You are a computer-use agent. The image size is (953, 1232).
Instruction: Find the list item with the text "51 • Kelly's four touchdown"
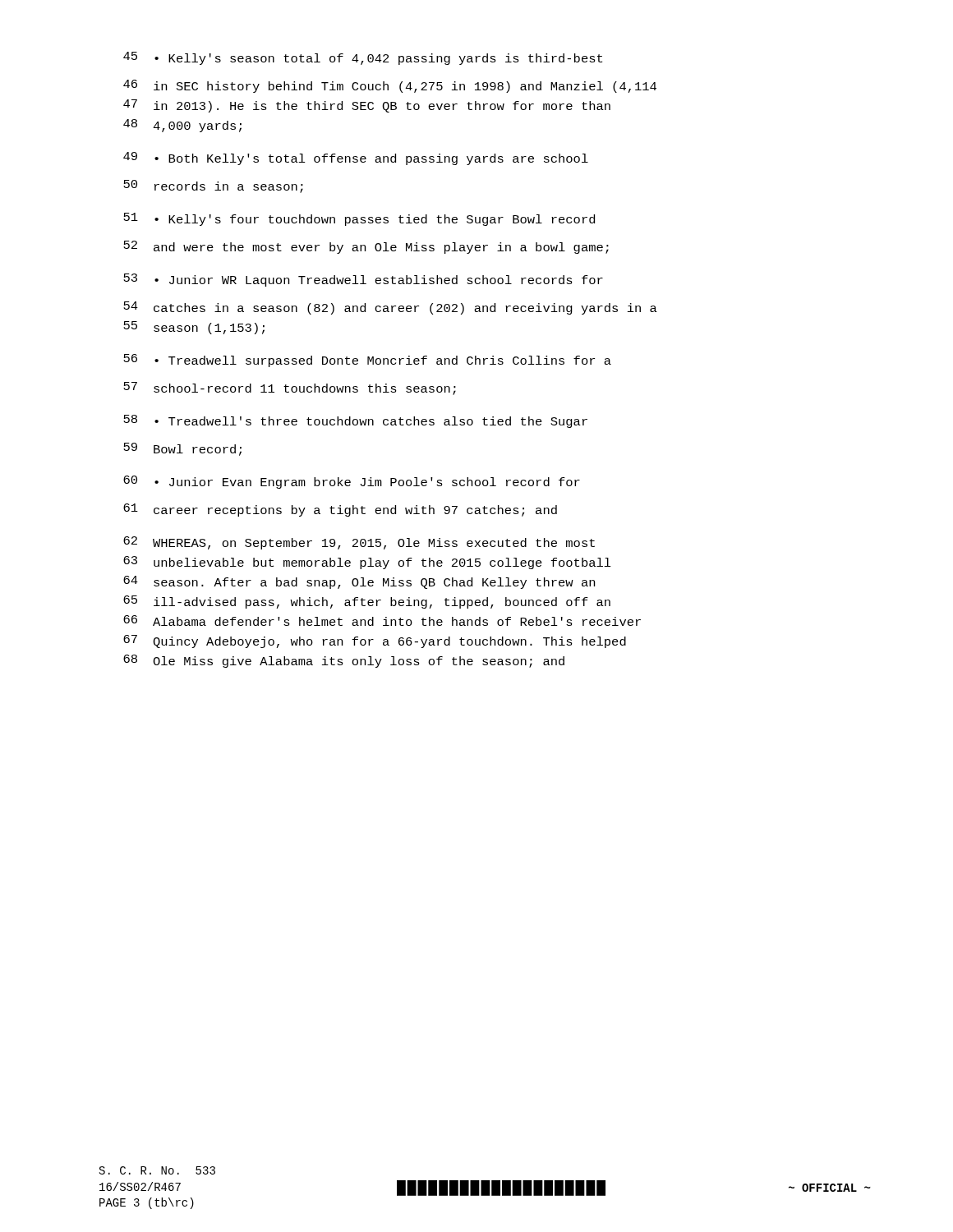pyautogui.click(x=485, y=220)
